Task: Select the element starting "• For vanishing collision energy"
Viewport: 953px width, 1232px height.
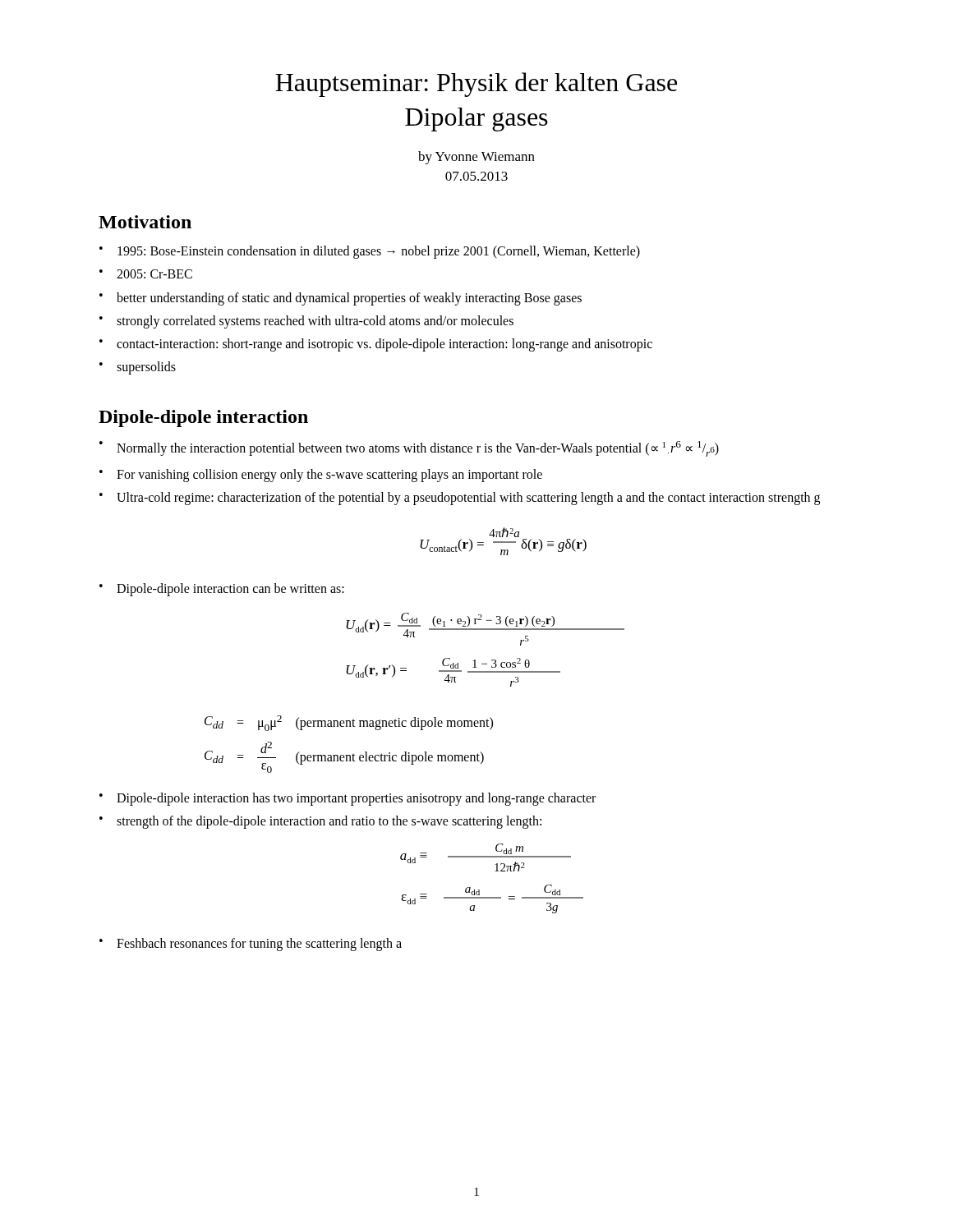Action: [x=320, y=475]
